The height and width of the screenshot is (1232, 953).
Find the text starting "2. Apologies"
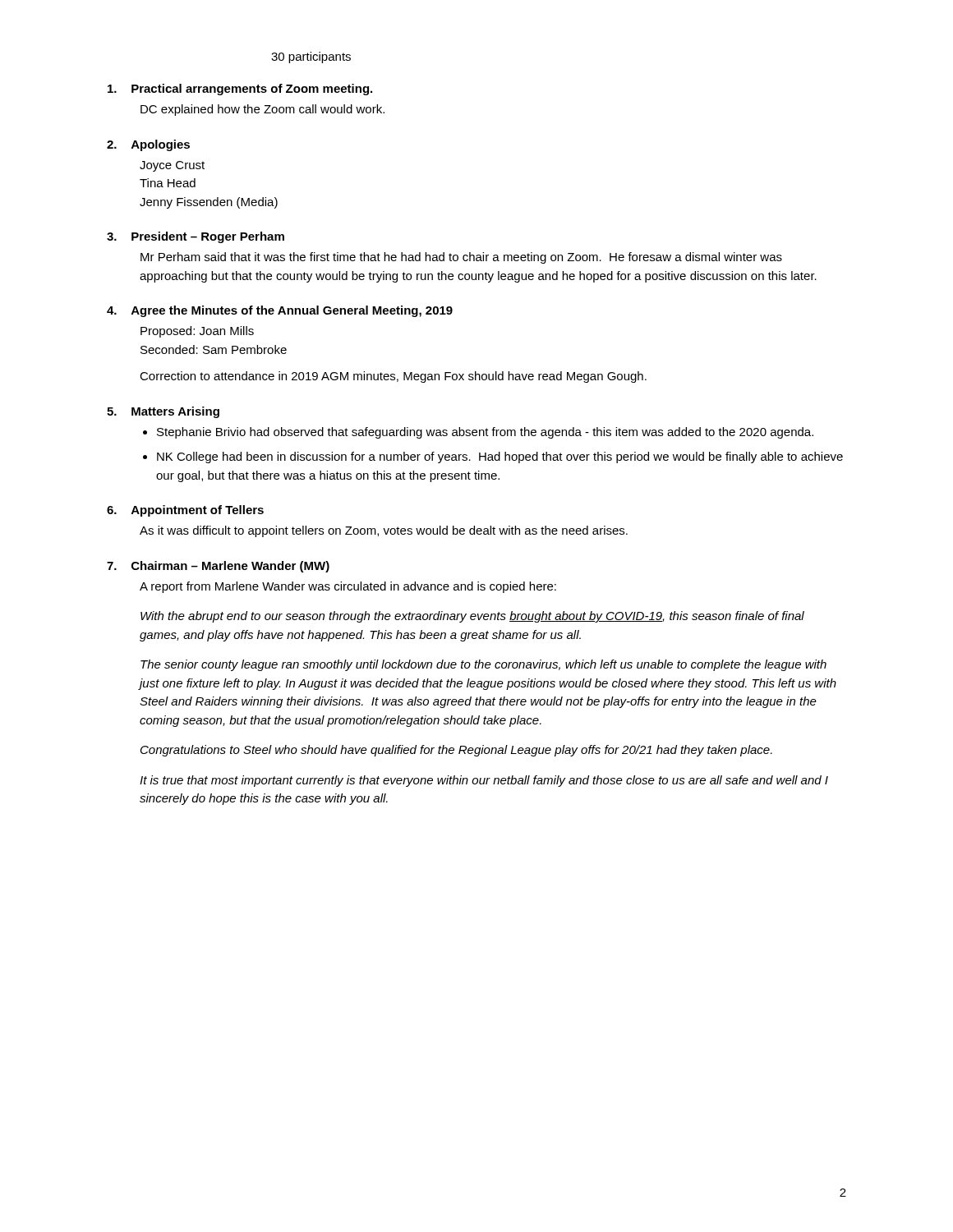coord(149,144)
